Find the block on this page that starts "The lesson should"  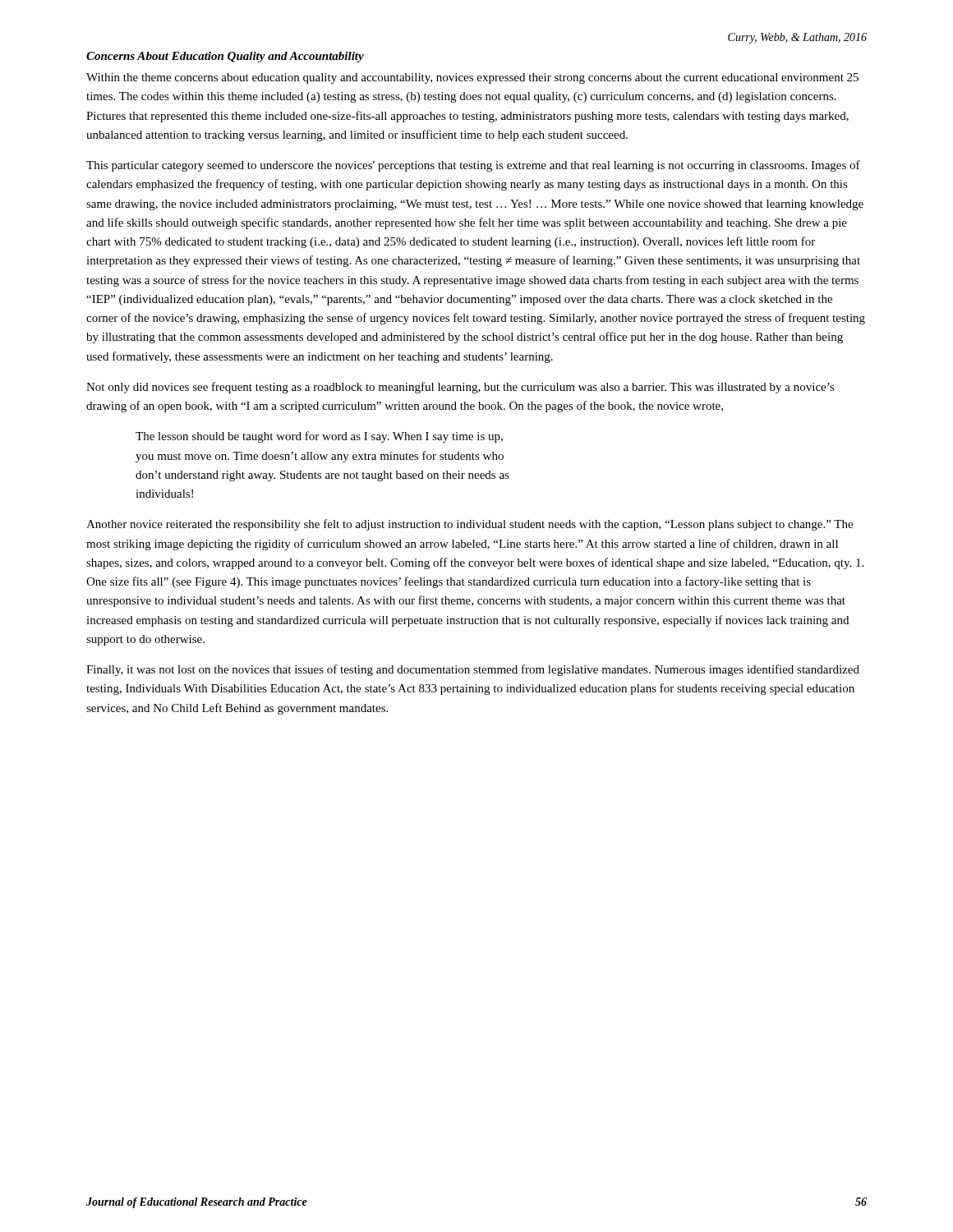coord(501,465)
